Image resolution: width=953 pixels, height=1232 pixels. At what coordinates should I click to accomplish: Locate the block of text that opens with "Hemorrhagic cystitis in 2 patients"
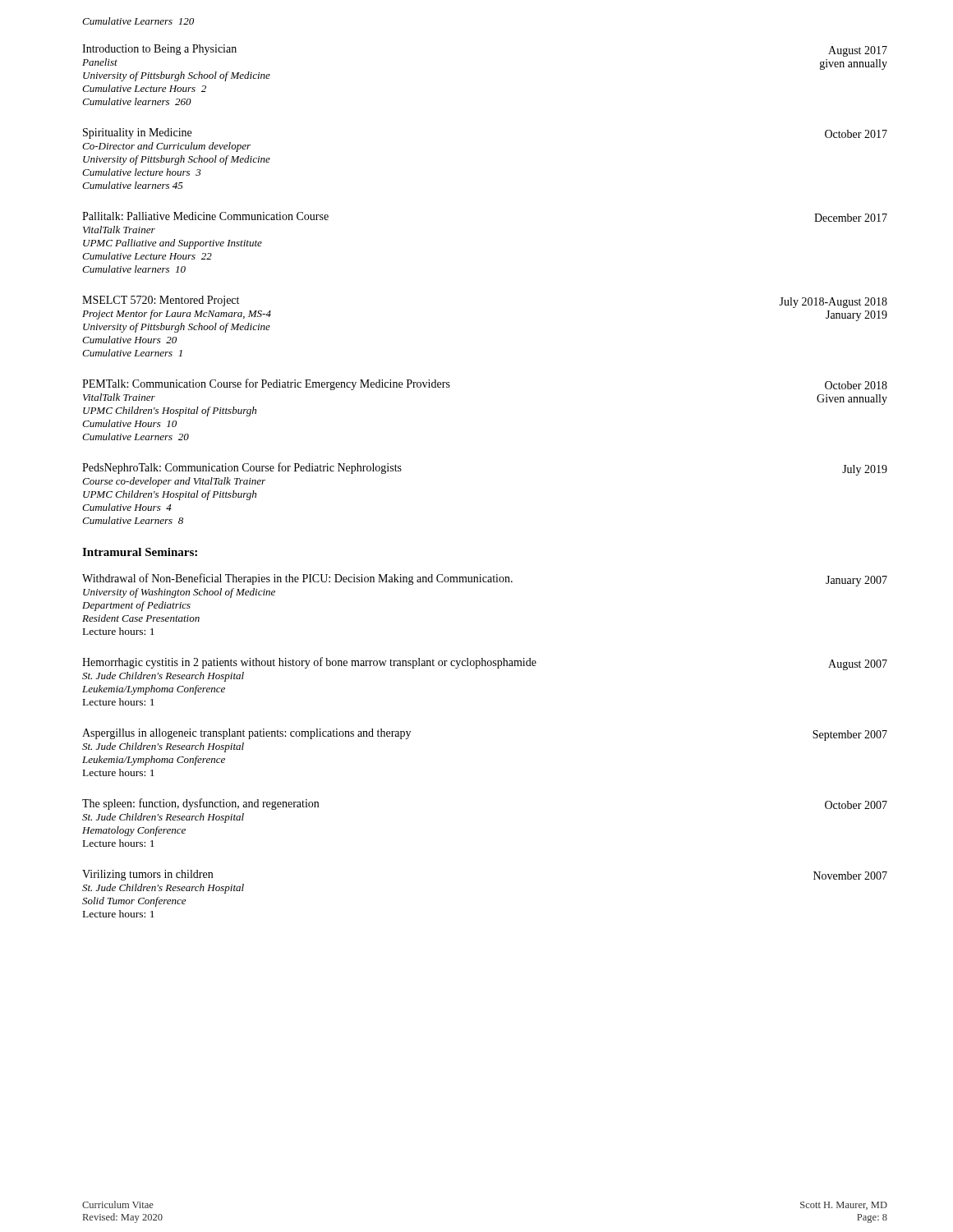tap(485, 664)
